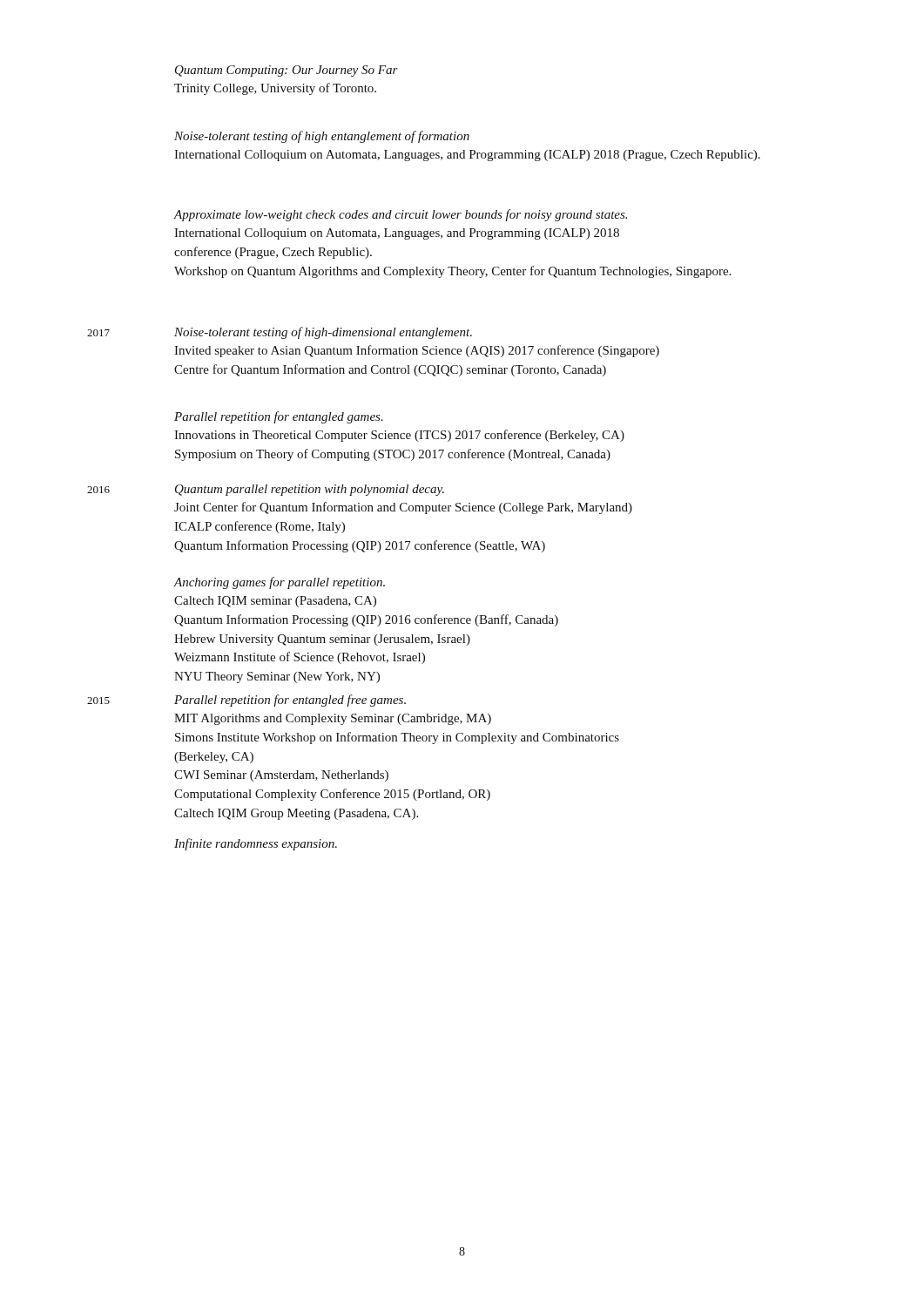Where is the passage that starts "Approximate low-weight check codes and"?
The width and height of the screenshot is (924, 1307).
point(510,244)
